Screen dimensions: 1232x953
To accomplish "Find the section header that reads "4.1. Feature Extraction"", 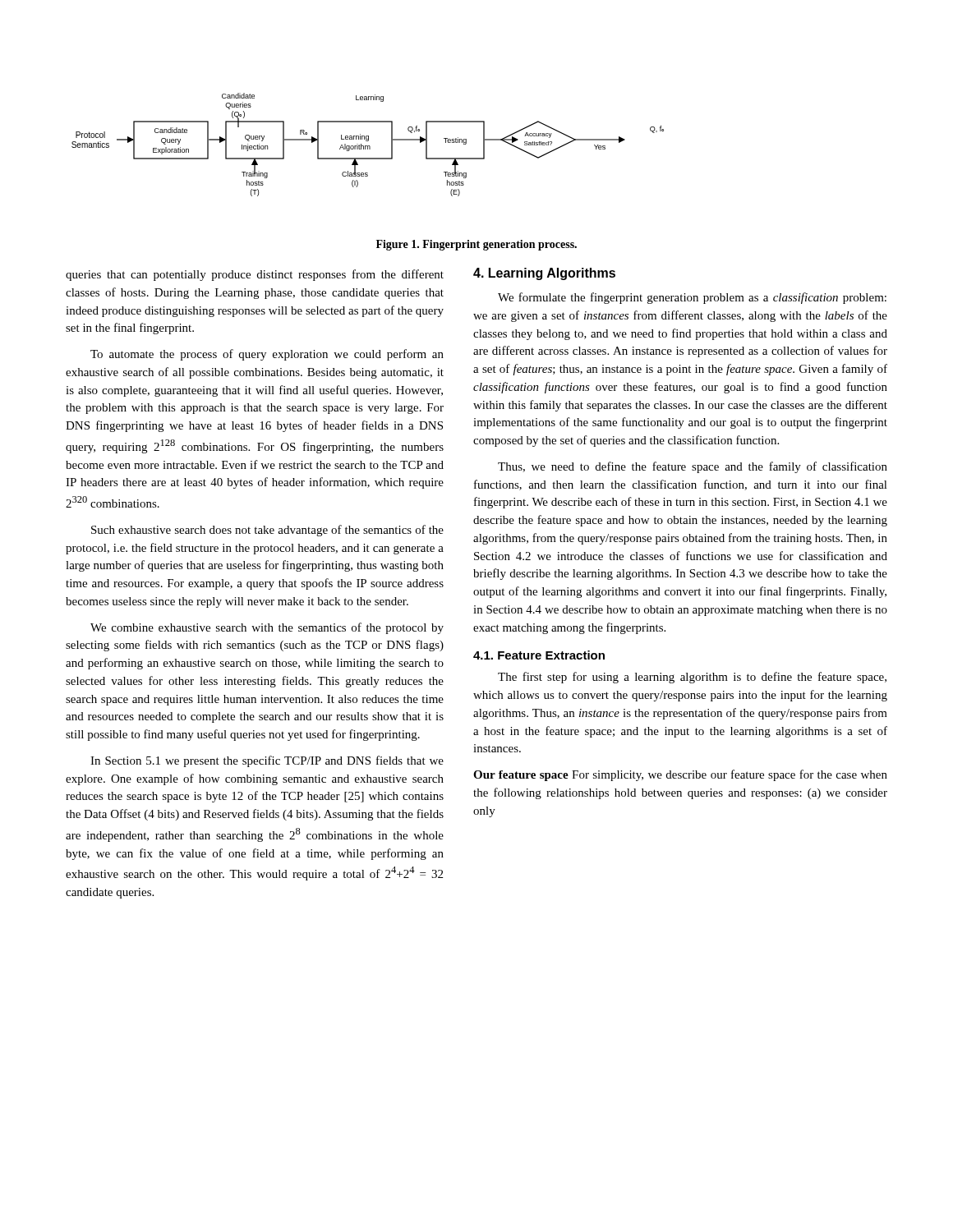I will tap(539, 655).
